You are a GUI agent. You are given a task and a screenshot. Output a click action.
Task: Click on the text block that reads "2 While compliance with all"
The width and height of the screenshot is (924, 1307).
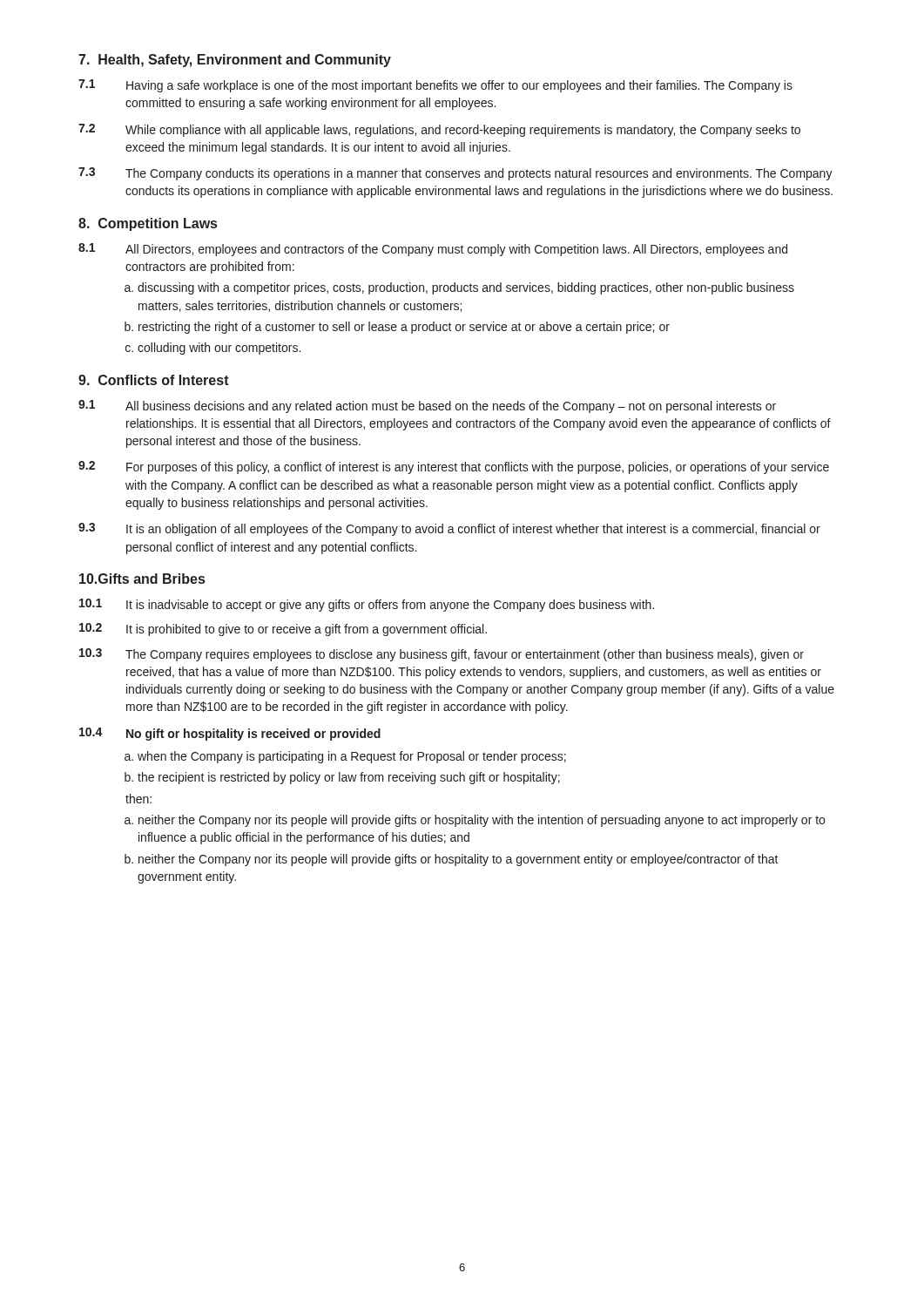click(x=458, y=138)
